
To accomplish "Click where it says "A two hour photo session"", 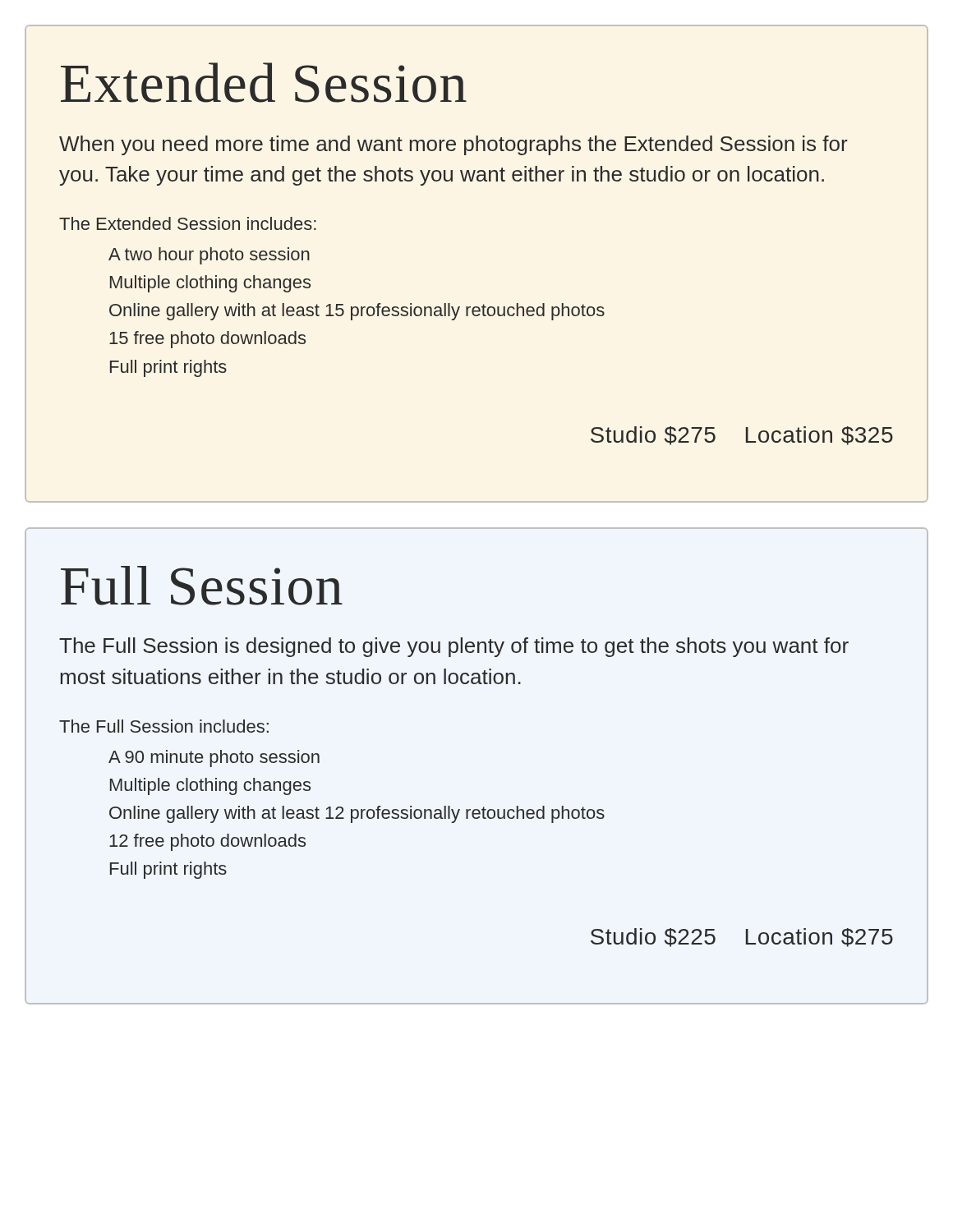I will point(209,254).
